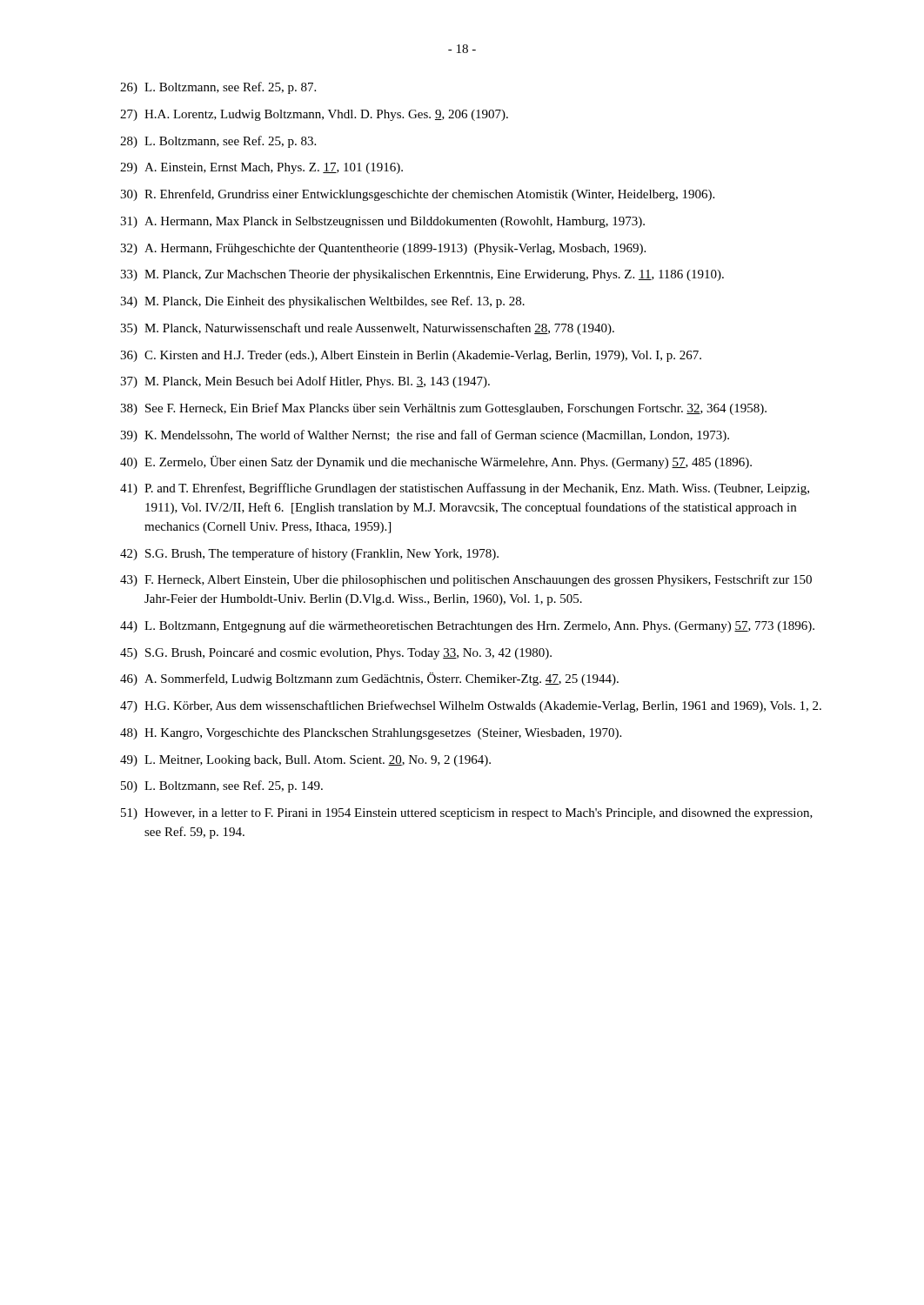Image resolution: width=924 pixels, height=1305 pixels.
Task: Navigate to the text block starting "41) P. and T. Ehrenfest, Begriffliche"
Action: tap(462, 508)
